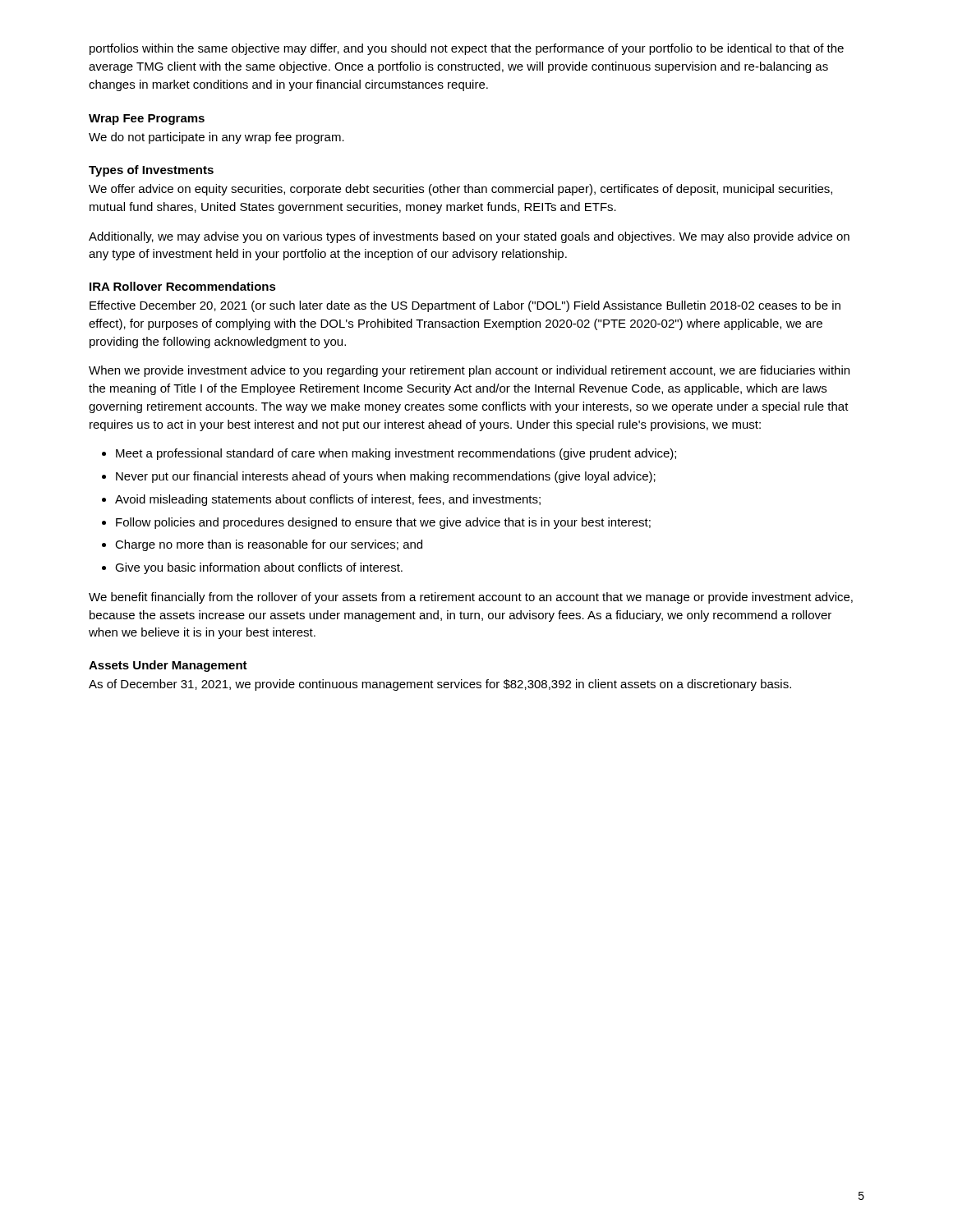The image size is (953, 1232).
Task: Click on the text block with the text "portfolios within the same objective may differ,"
Action: pos(476,66)
